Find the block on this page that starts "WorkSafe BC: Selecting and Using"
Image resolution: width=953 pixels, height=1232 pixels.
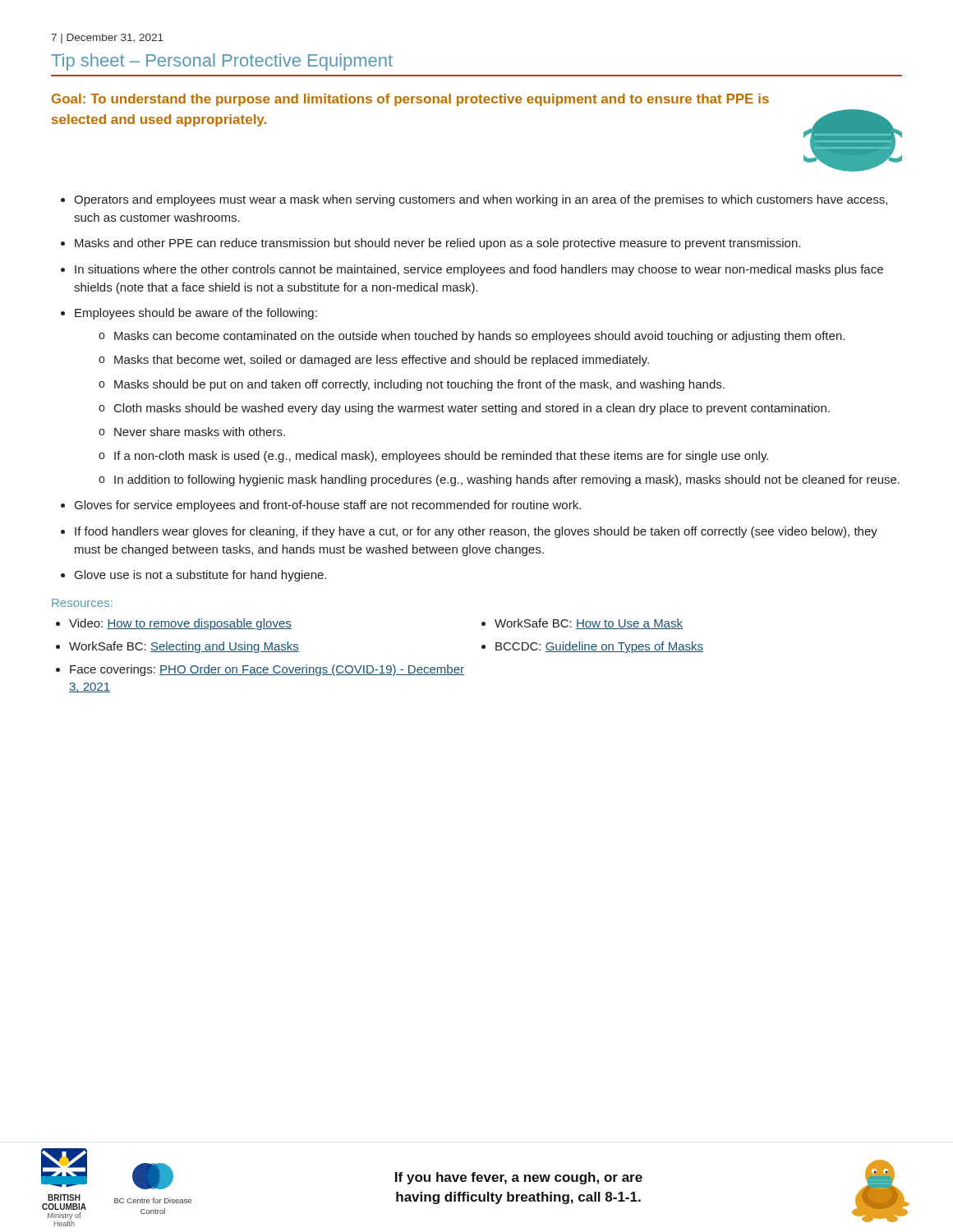pyautogui.click(x=184, y=646)
